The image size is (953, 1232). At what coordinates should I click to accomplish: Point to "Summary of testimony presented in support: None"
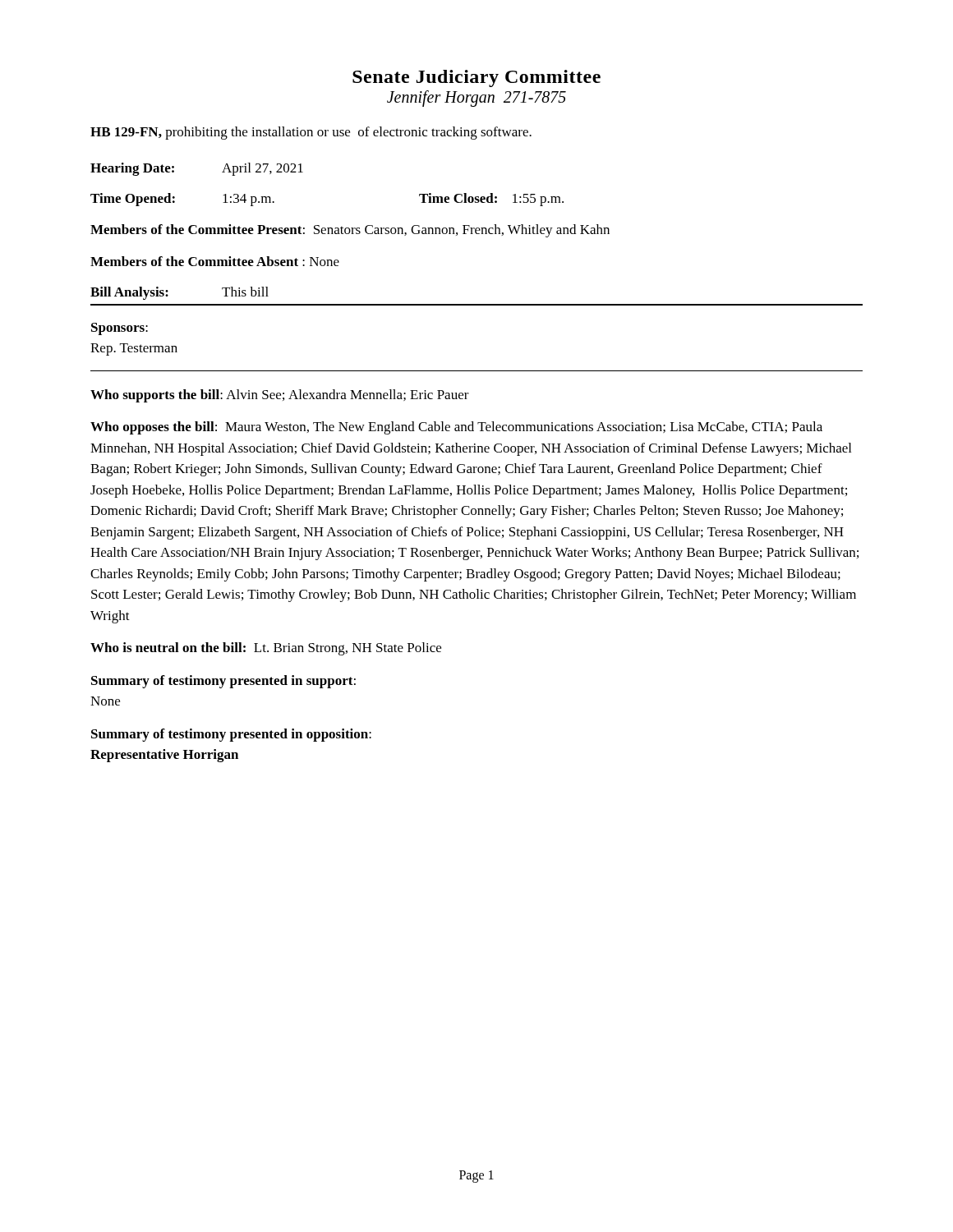click(x=223, y=682)
